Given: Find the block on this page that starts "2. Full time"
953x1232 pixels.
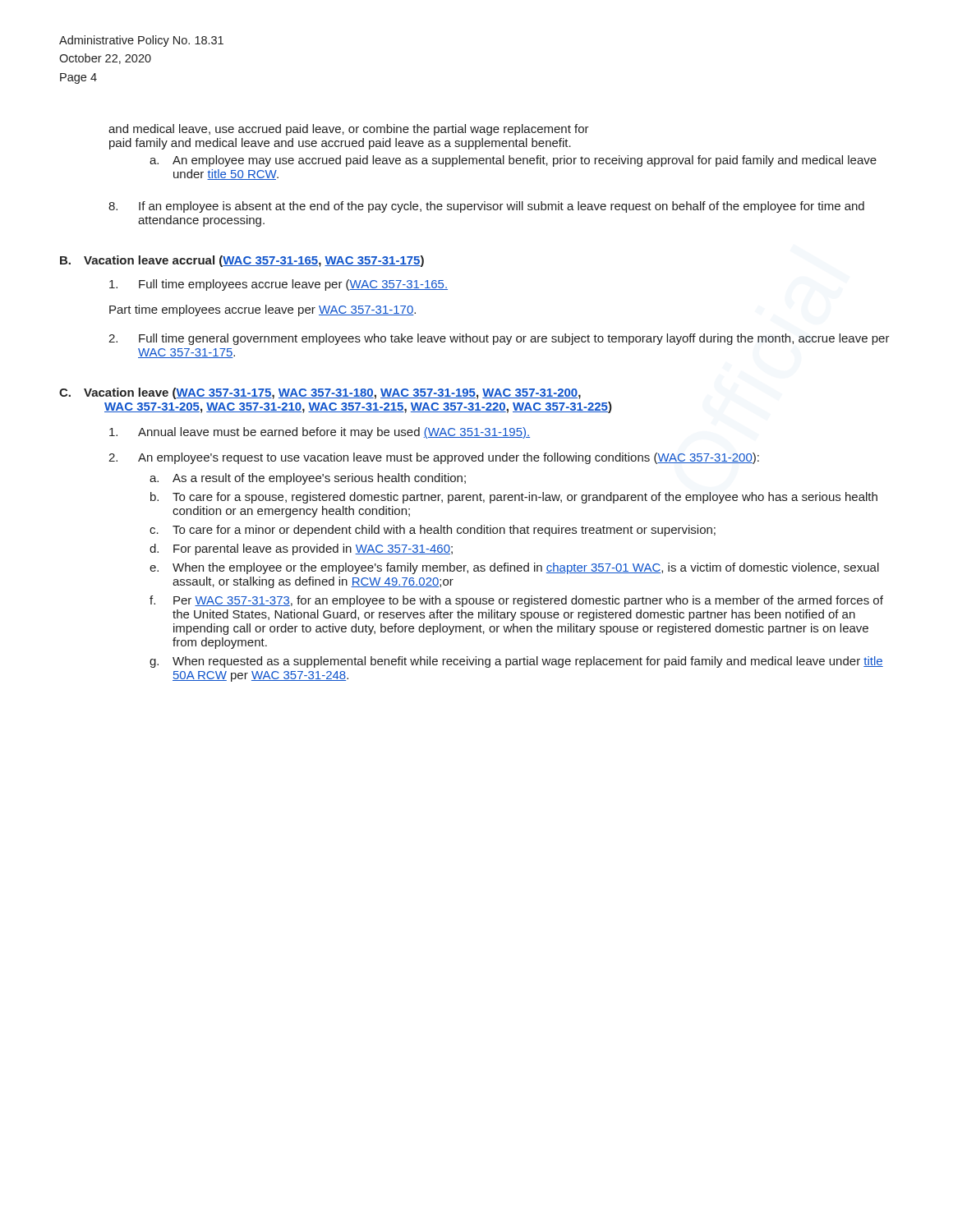Looking at the screenshot, I should tap(501, 345).
